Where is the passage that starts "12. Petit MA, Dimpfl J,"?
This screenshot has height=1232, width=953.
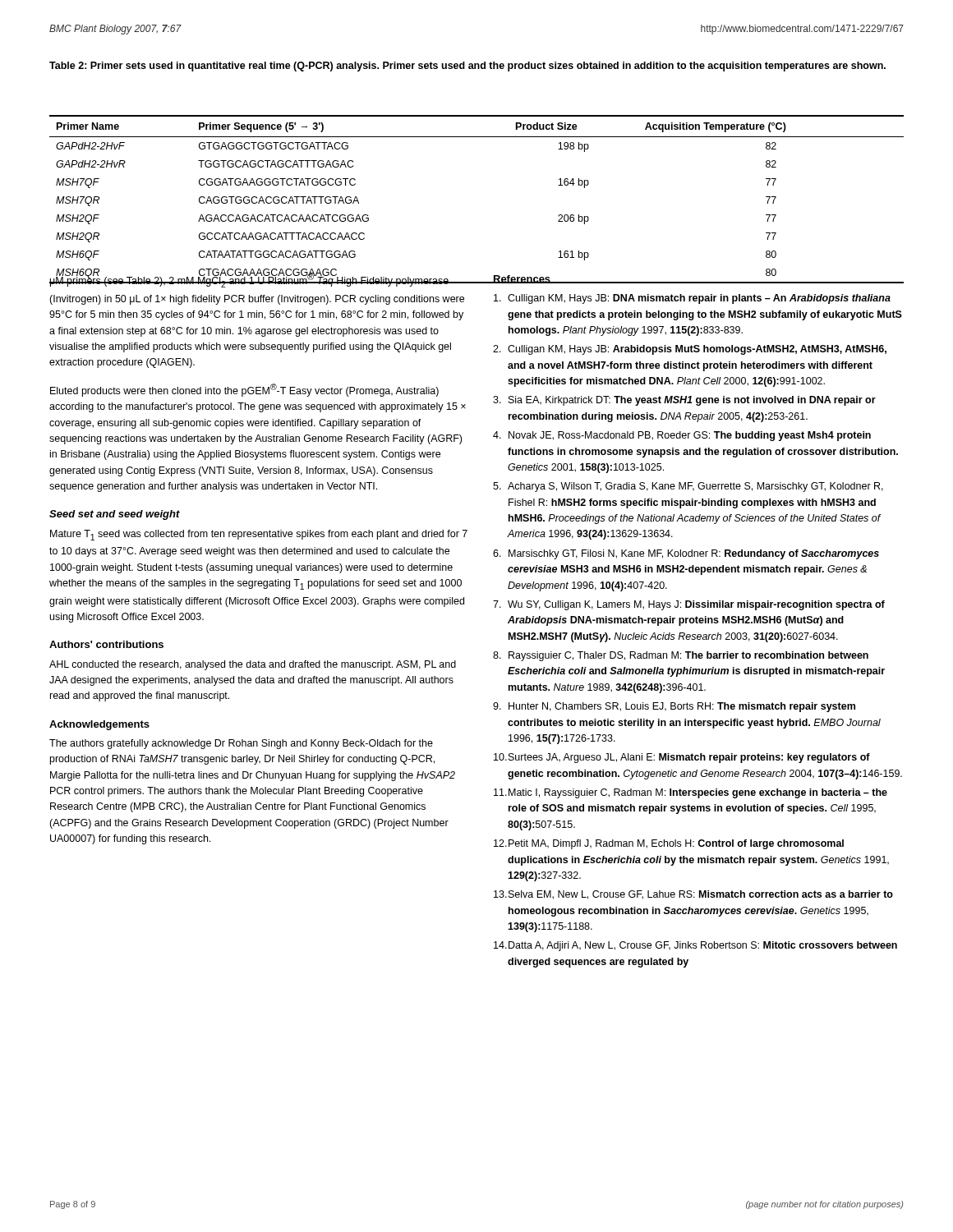pos(698,860)
